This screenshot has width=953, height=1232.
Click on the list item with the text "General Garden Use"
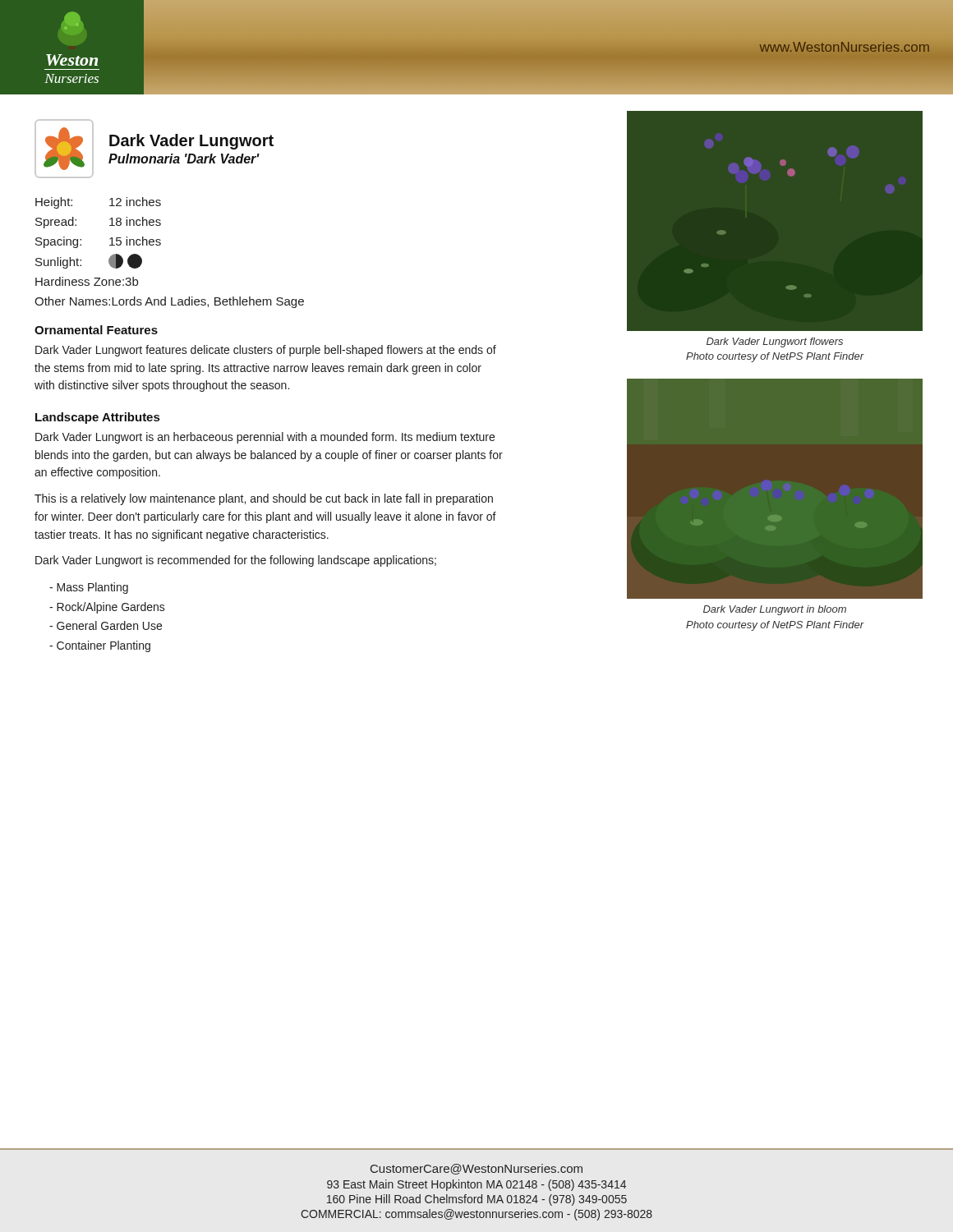[106, 626]
